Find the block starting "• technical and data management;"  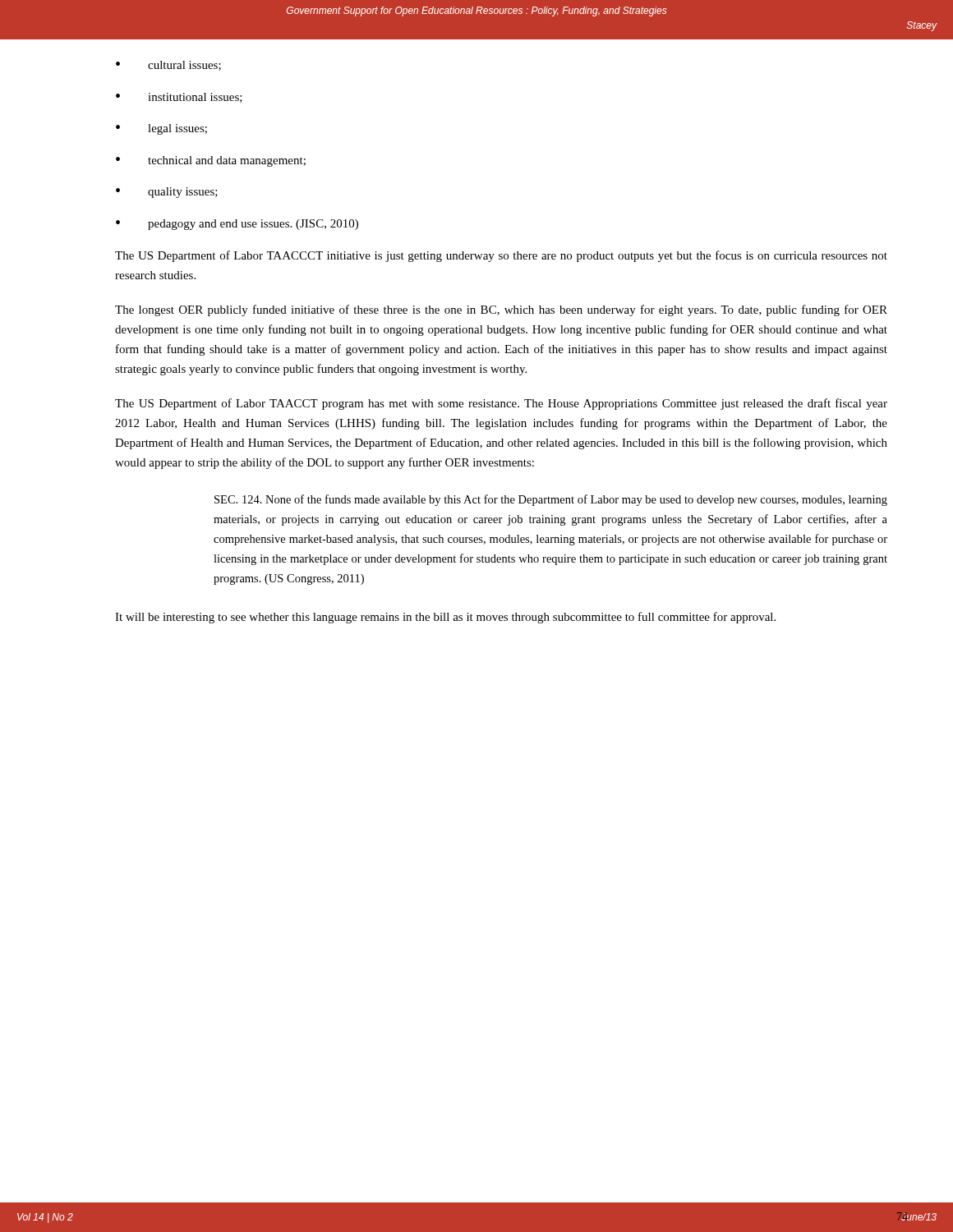(211, 160)
